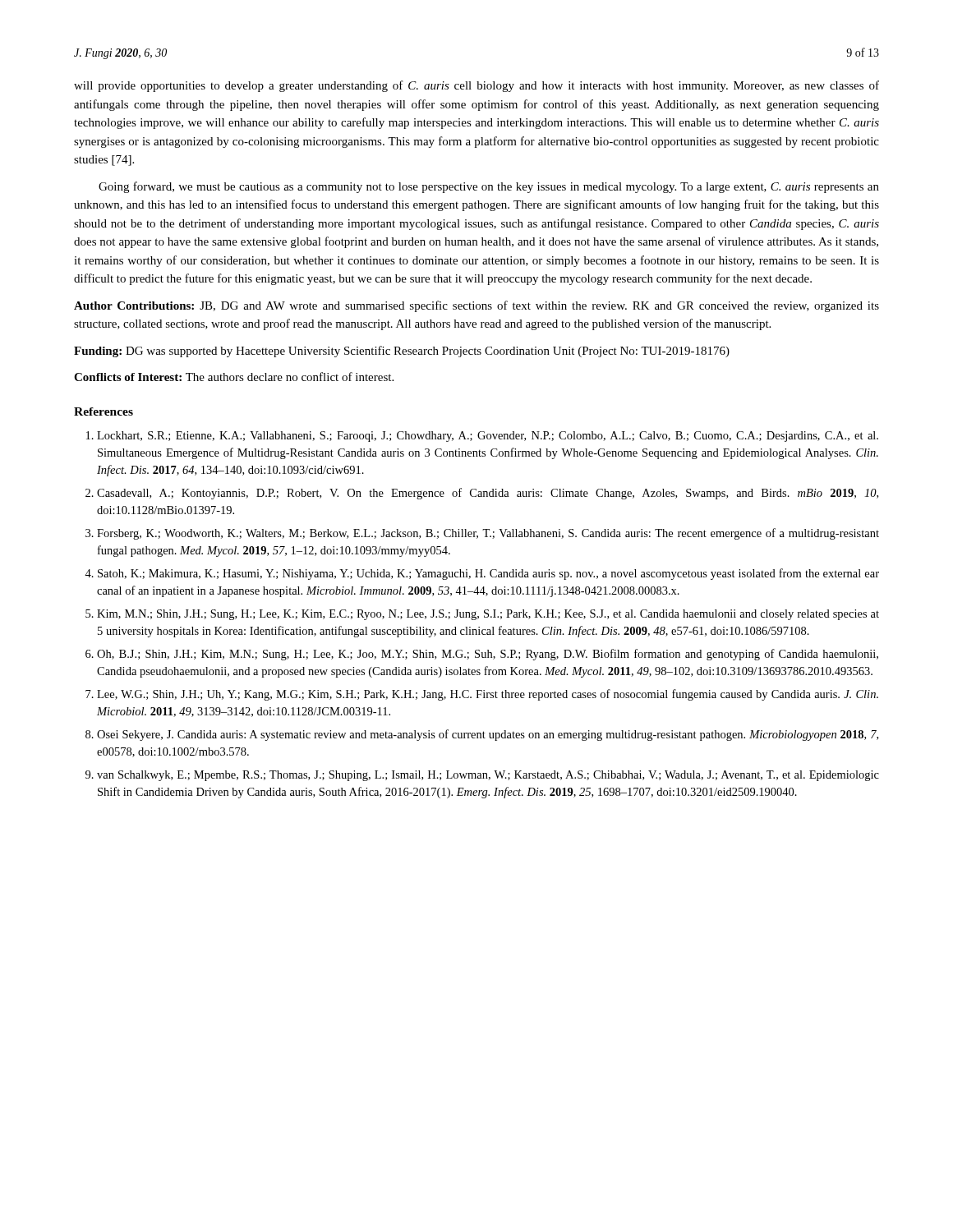
Task: Click on the text block that says "Going forward, we must"
Action: 476,232
